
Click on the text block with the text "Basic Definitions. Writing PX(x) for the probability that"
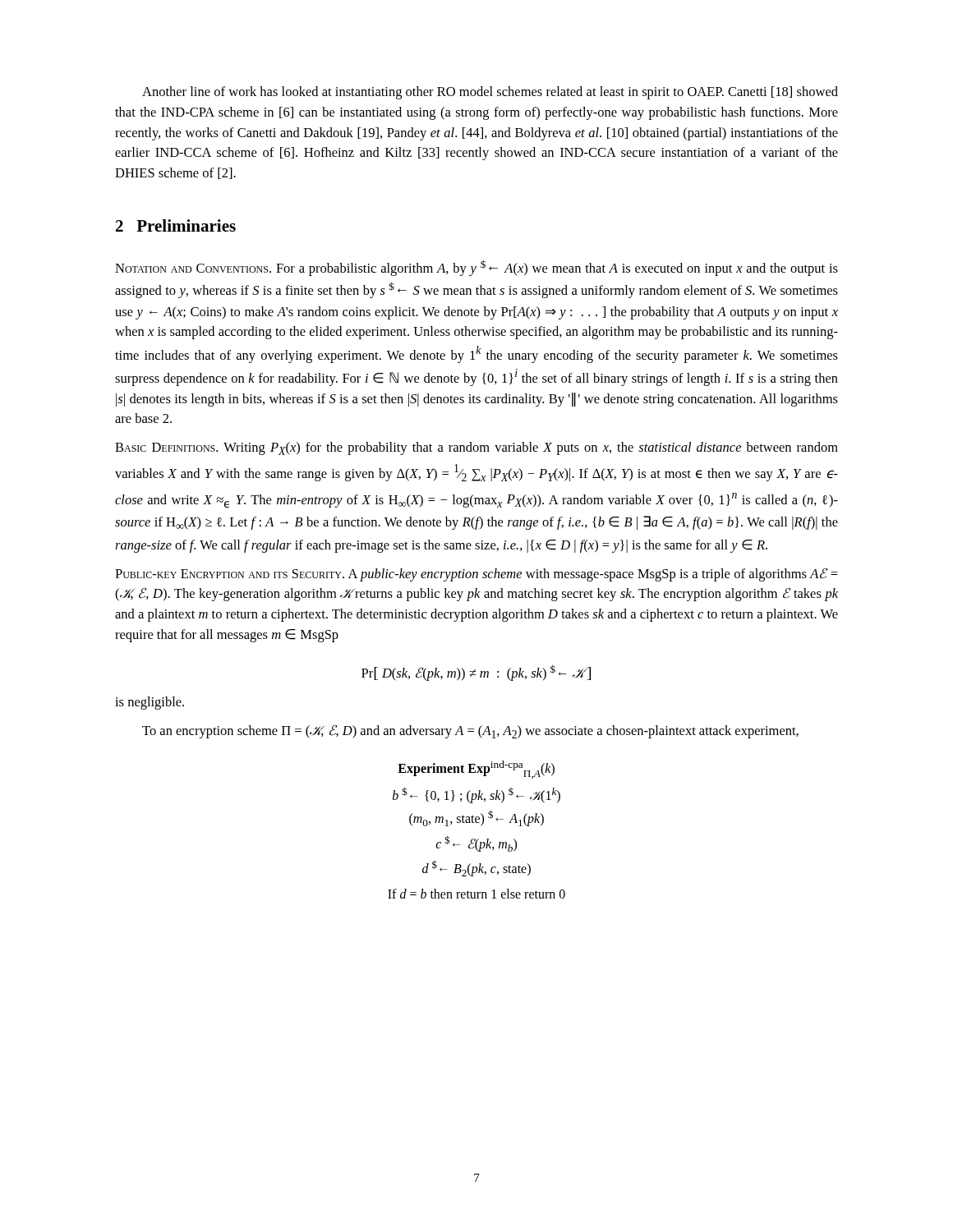click(x=476, y=497)
